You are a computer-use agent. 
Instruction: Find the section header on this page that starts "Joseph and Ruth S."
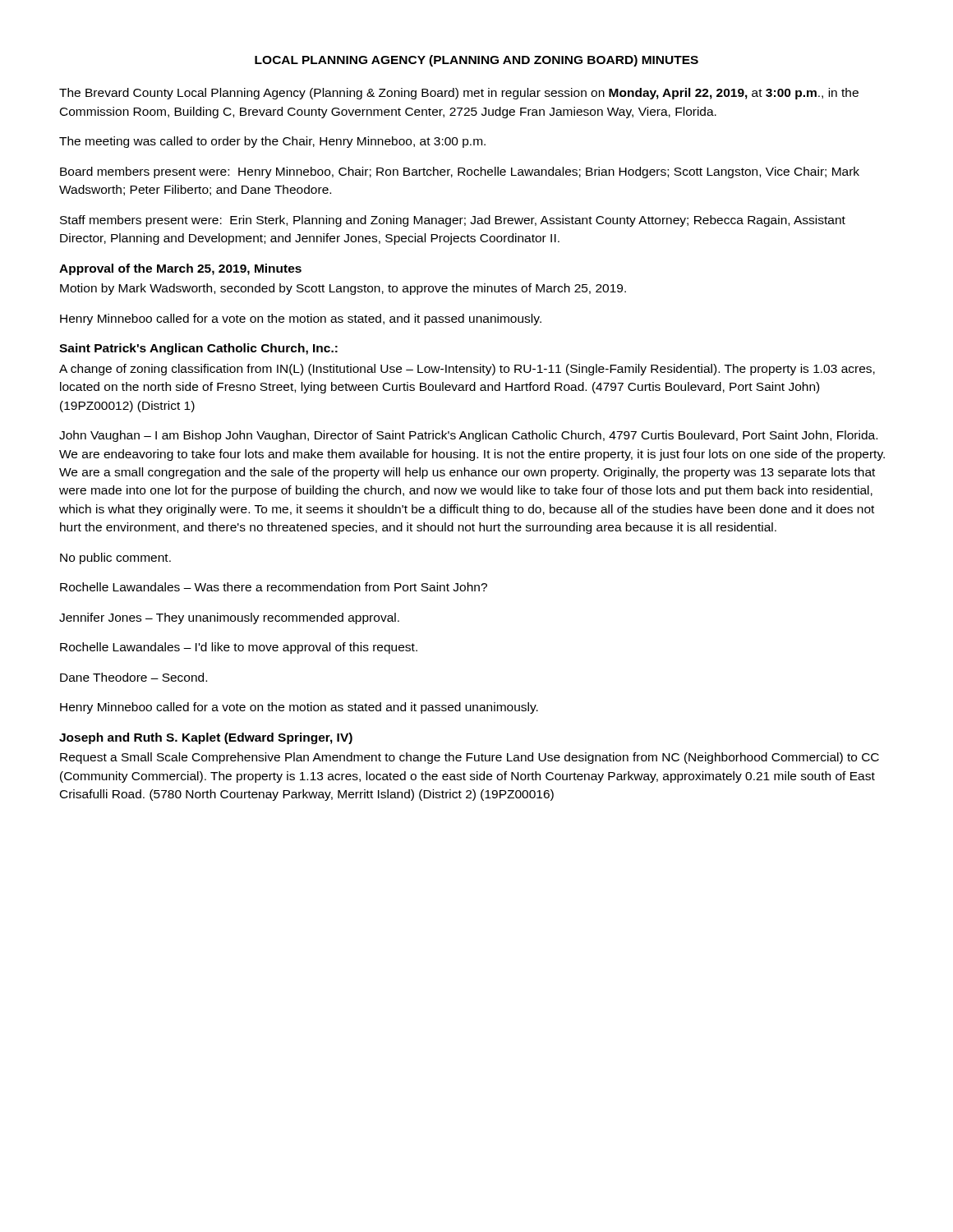click(206, 737)
